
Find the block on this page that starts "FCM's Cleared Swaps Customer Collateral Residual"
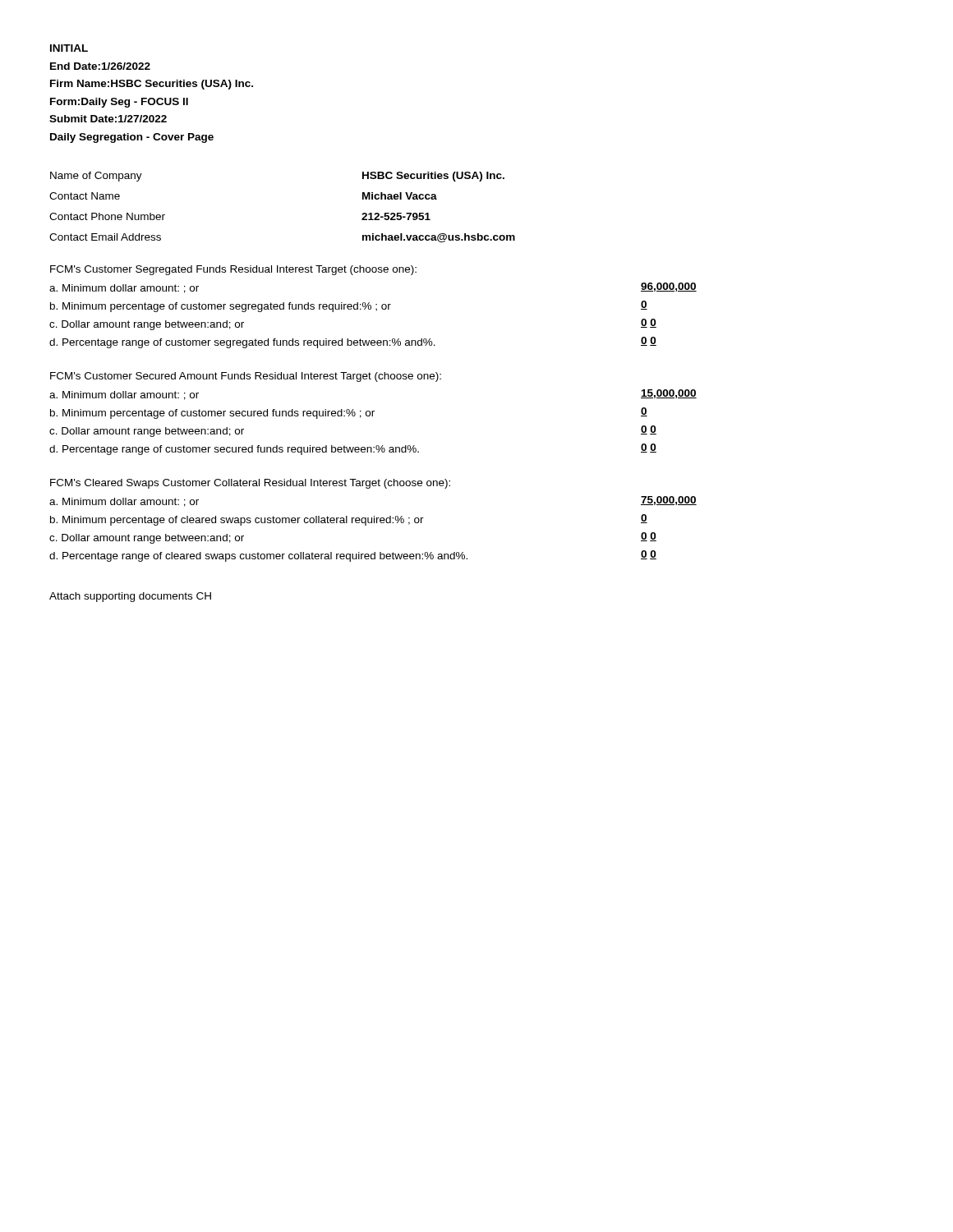pos(250,484)
